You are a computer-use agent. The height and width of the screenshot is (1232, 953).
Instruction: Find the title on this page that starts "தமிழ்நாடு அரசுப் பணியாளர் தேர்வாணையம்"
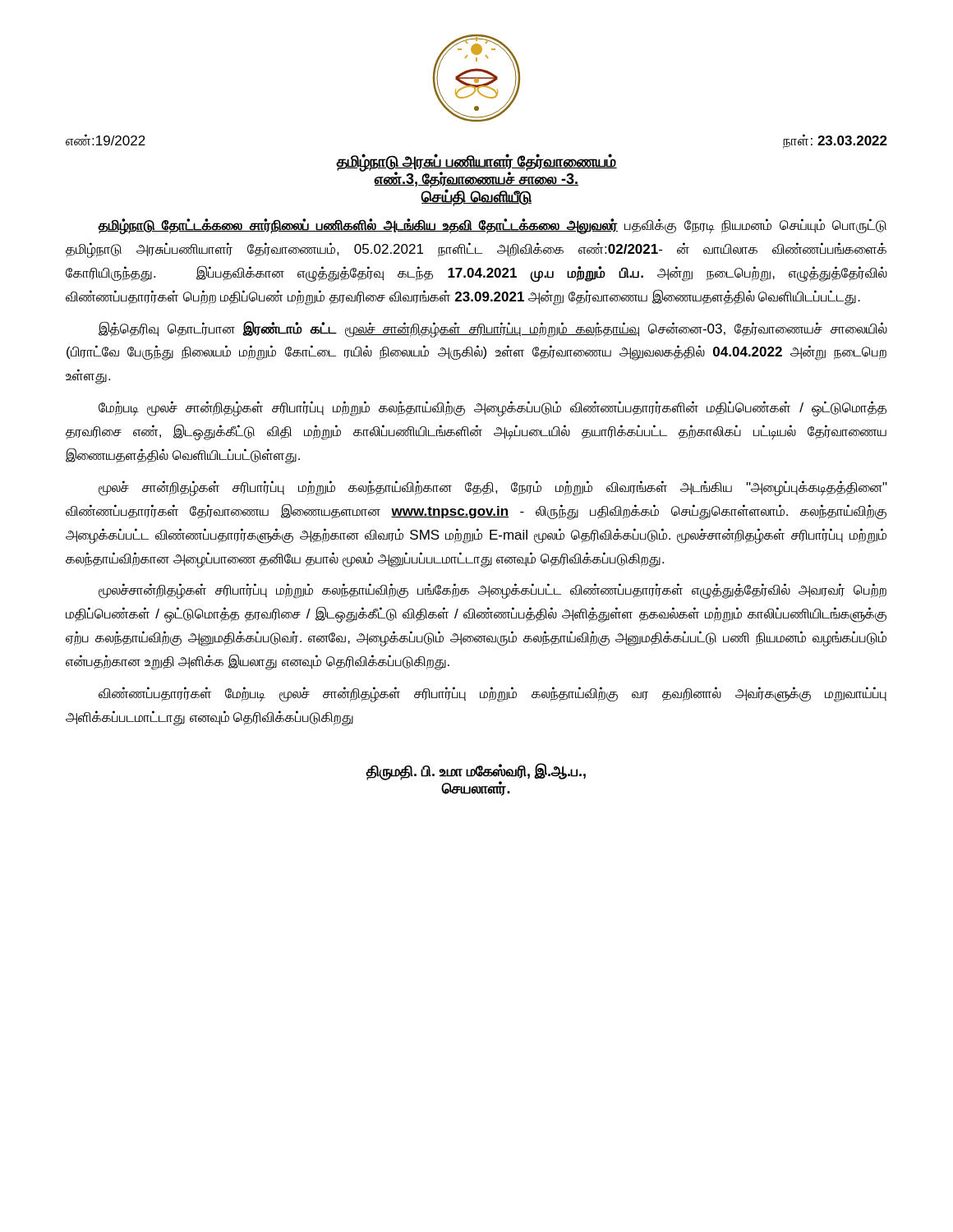coord(476,179)
